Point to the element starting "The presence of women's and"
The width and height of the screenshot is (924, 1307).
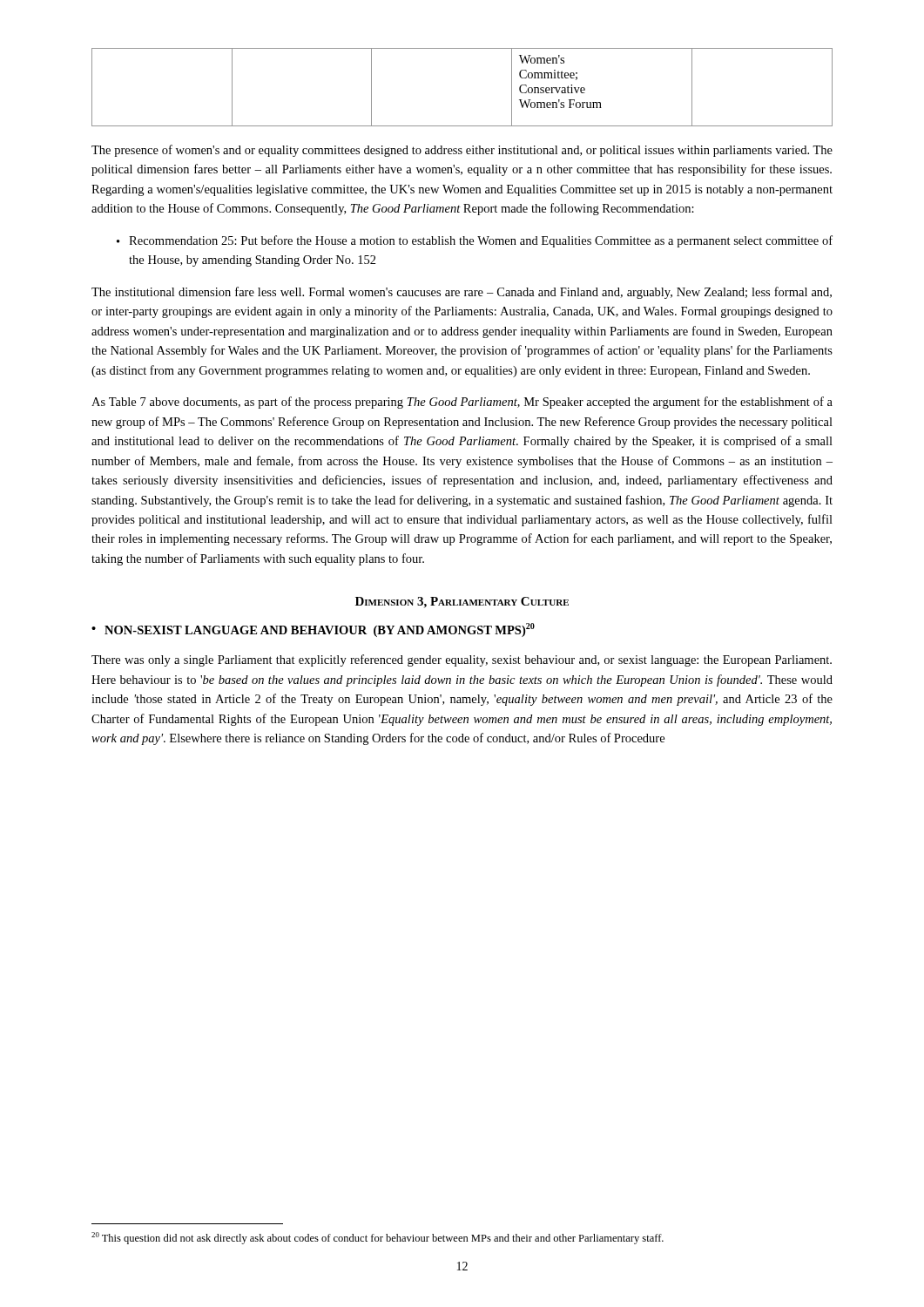pyautogui.click(x=462, y=179)
